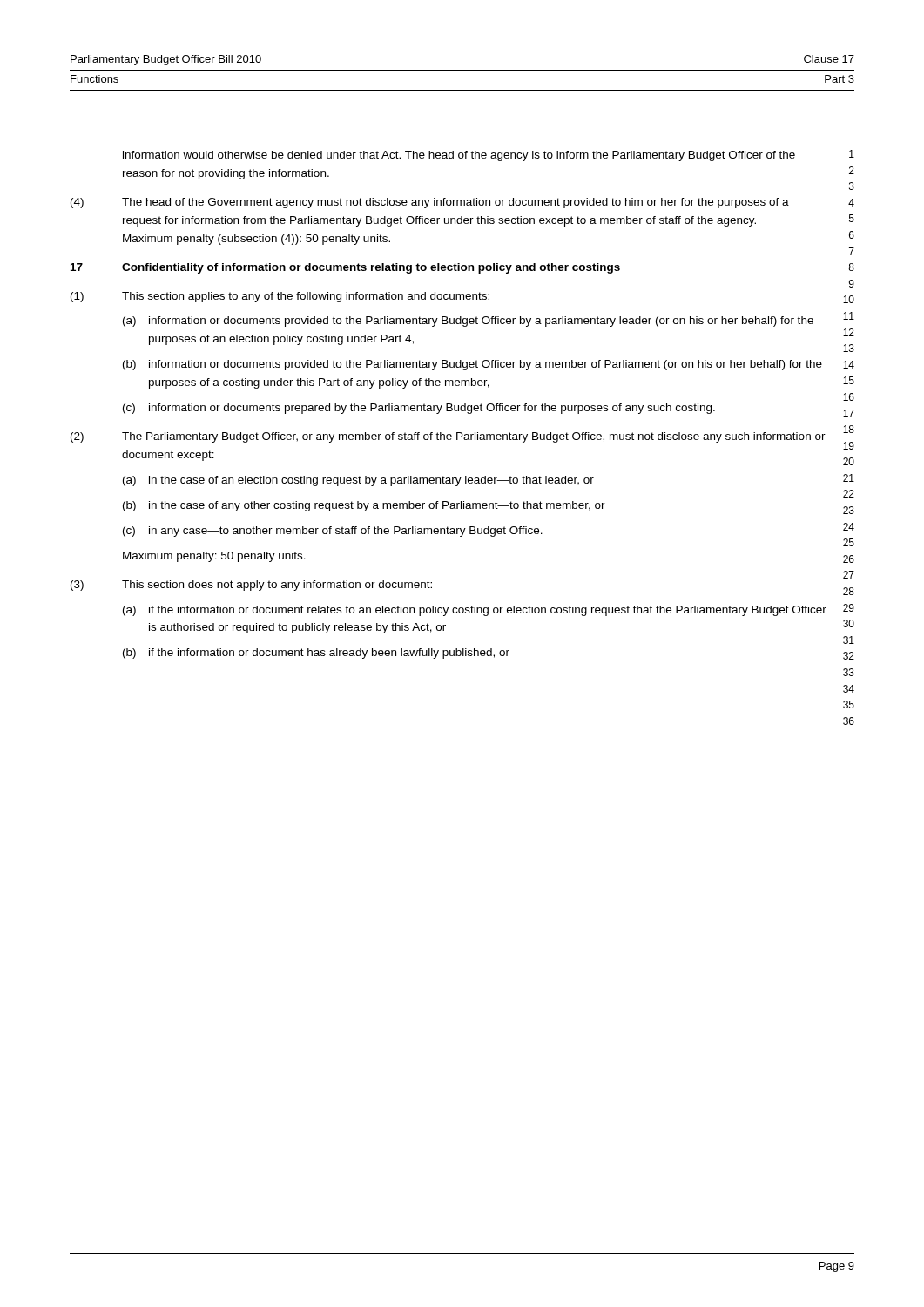This screenshot has height=1307, width=924.
Task: Click the passage that begins "Maximum penalty: 50"
Action: [214, 555]
